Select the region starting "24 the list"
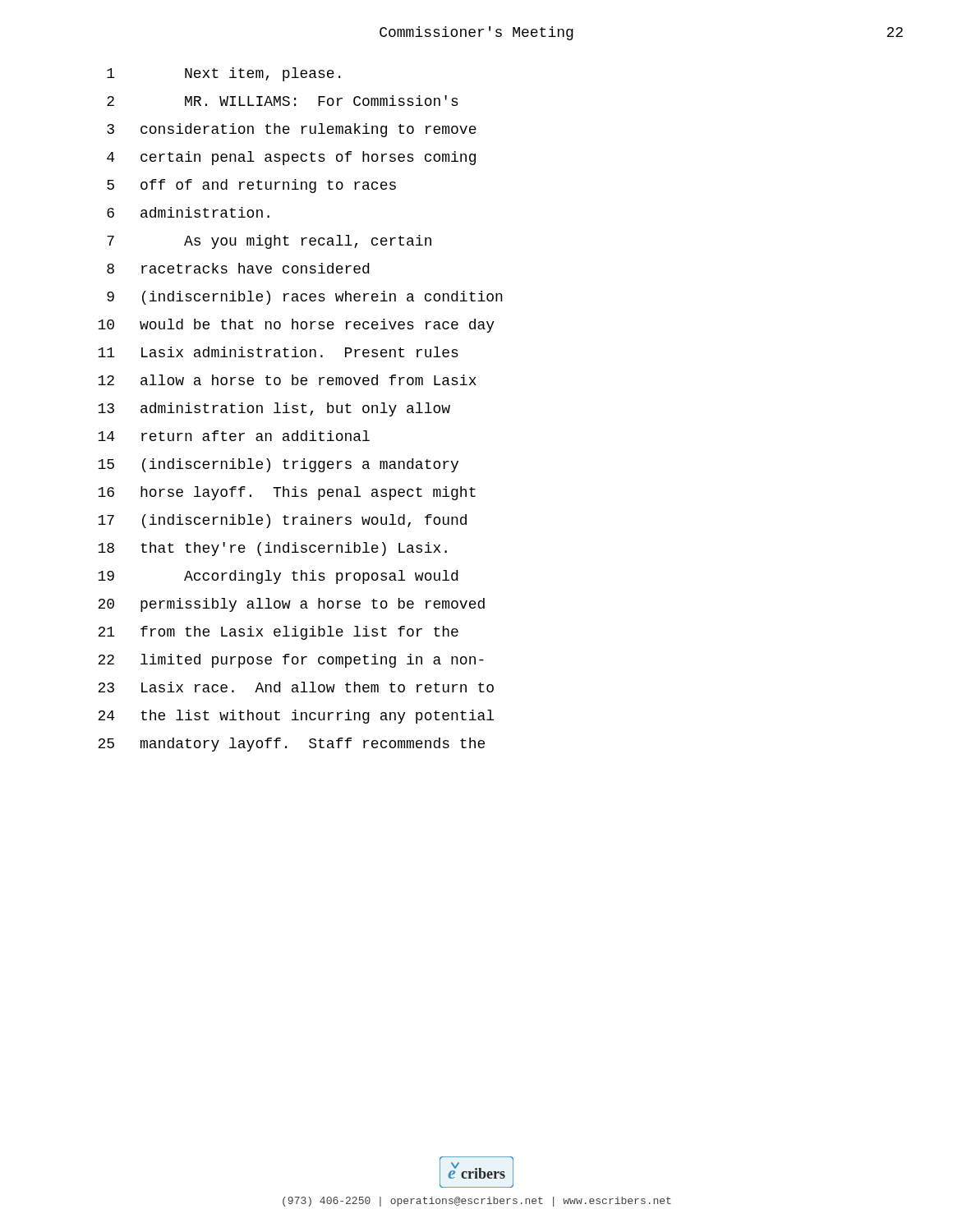 pyautogui.click(x=280, y=716)
